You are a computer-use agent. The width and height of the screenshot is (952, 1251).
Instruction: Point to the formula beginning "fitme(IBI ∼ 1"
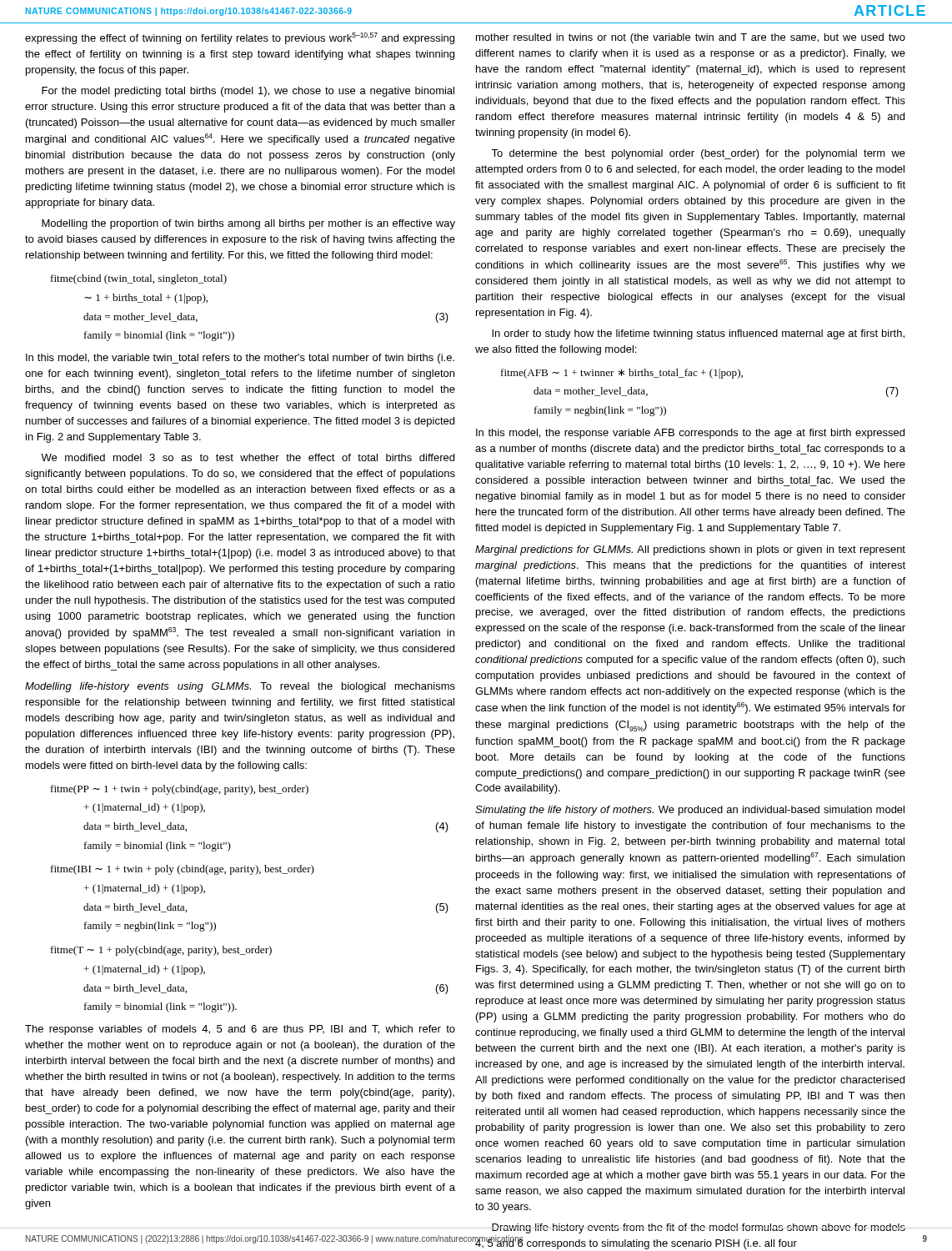pyautogui.click(x=183, y=870)
